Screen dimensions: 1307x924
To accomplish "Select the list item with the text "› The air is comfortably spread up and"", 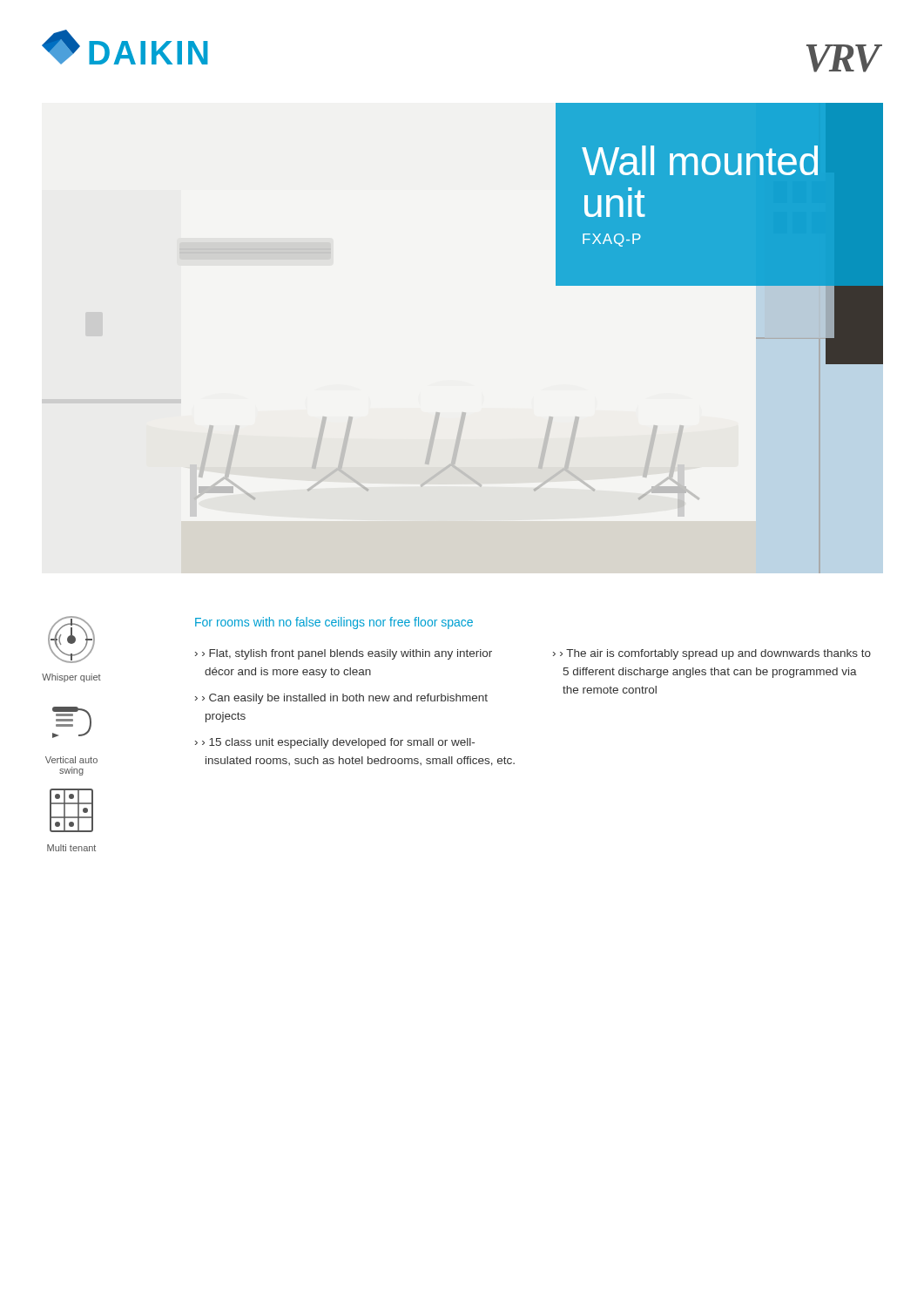I will (x=715, y=671).
